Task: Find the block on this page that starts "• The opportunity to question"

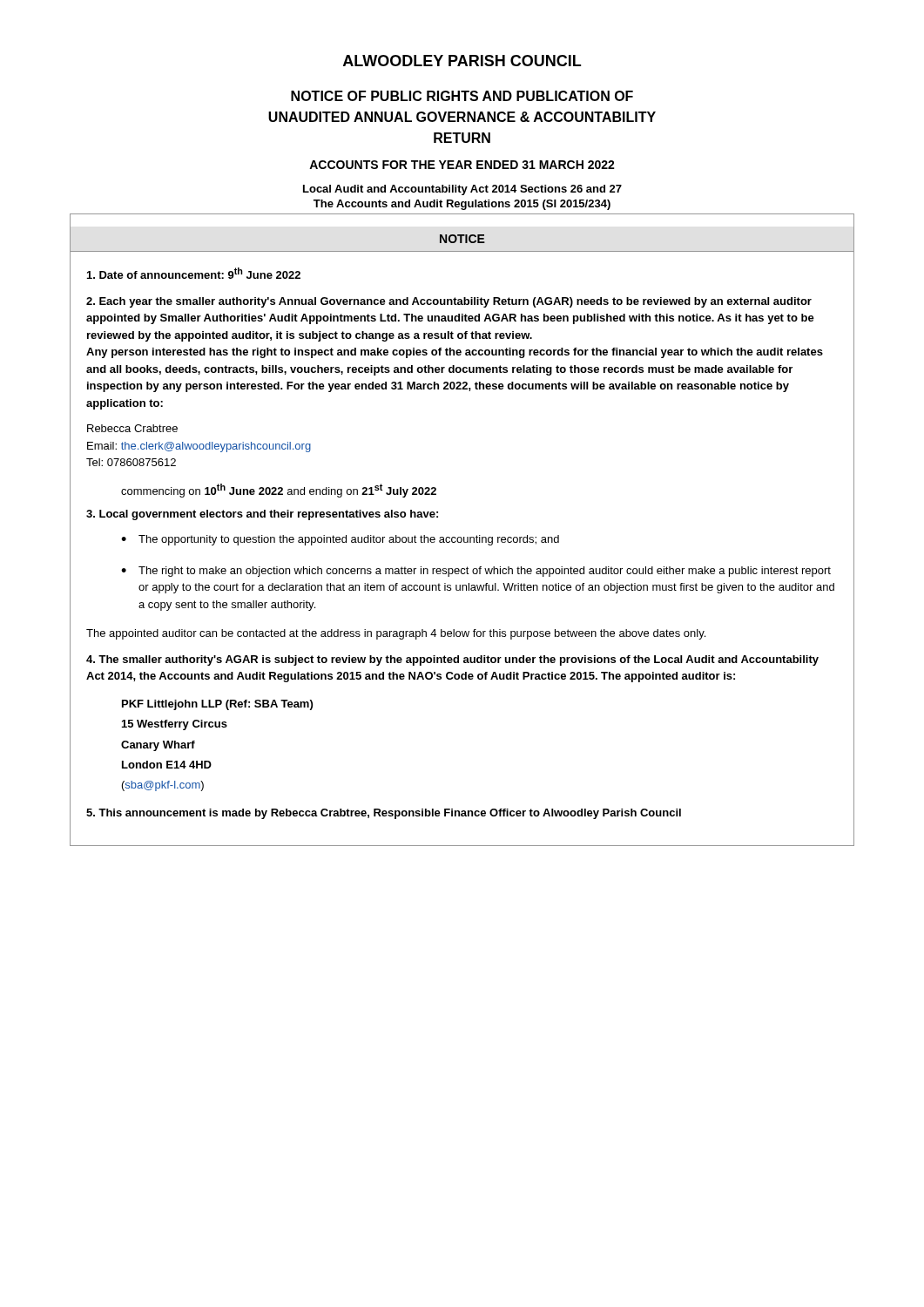Action: pyautogui.click(x=479, y=540)
